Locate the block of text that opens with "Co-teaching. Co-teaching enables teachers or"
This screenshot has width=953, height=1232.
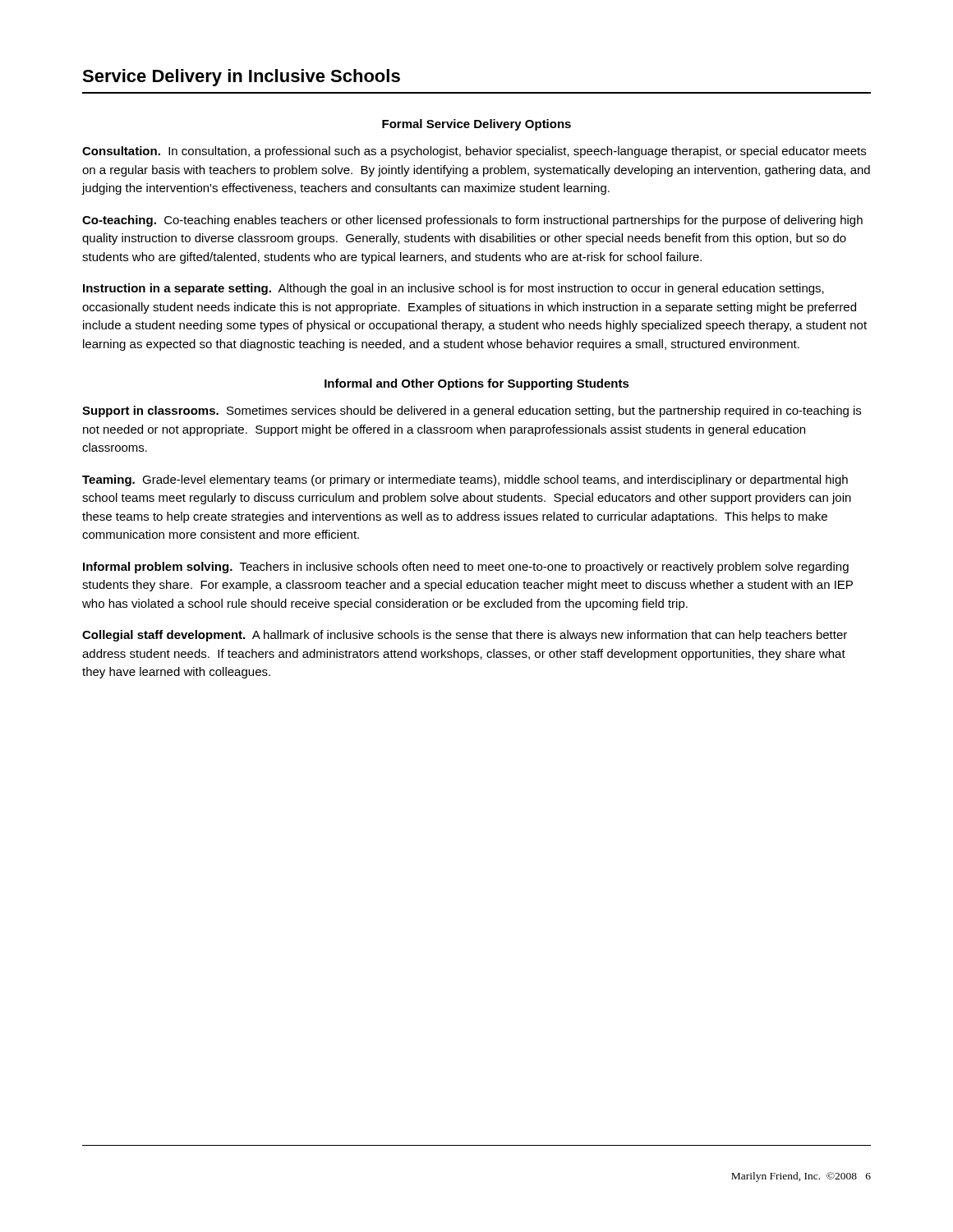click(x=473, y=238)
